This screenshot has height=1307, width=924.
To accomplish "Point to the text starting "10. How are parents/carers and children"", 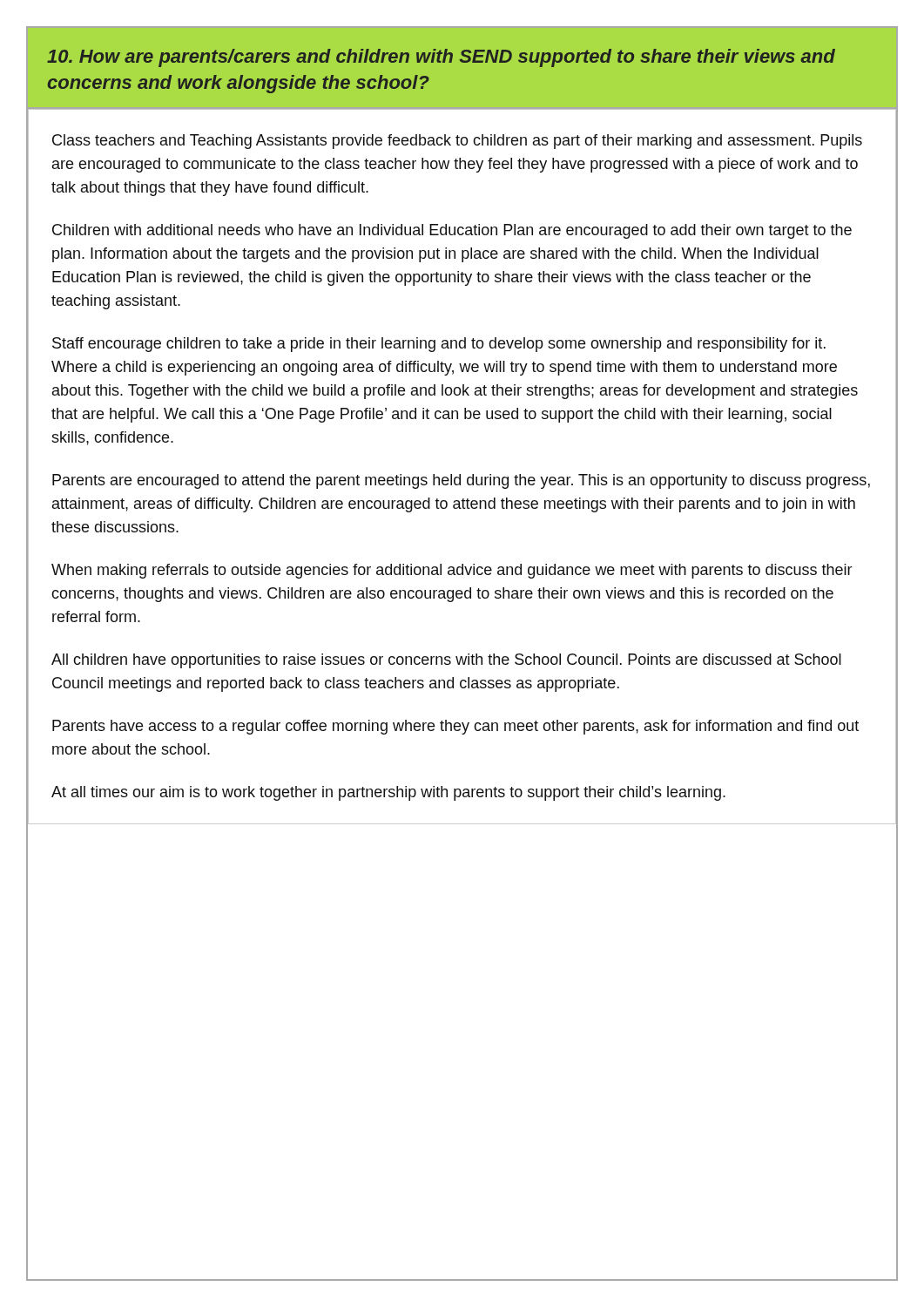I will coord(441,69).
